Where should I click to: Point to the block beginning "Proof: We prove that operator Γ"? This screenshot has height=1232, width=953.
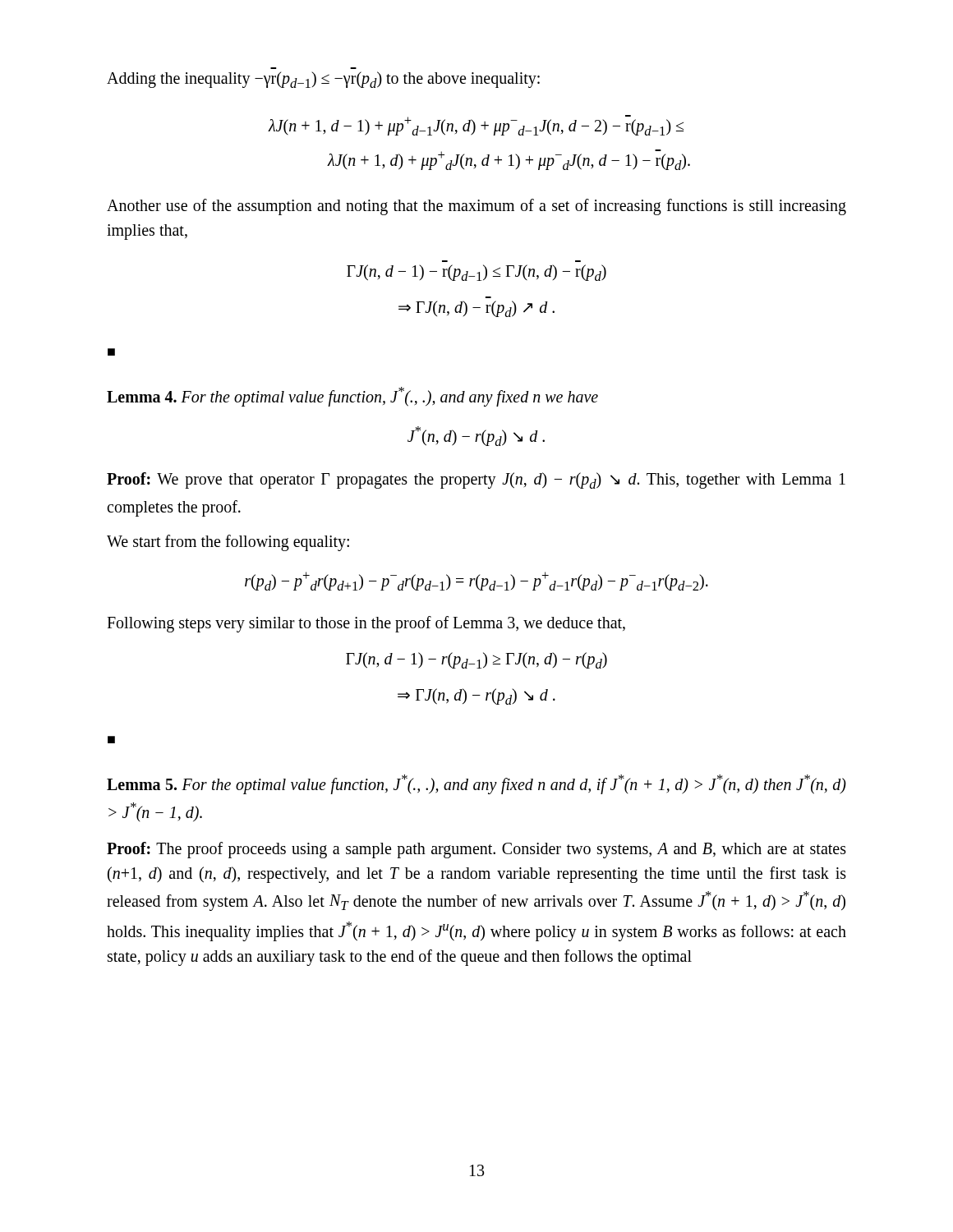(x=476, y=492)
